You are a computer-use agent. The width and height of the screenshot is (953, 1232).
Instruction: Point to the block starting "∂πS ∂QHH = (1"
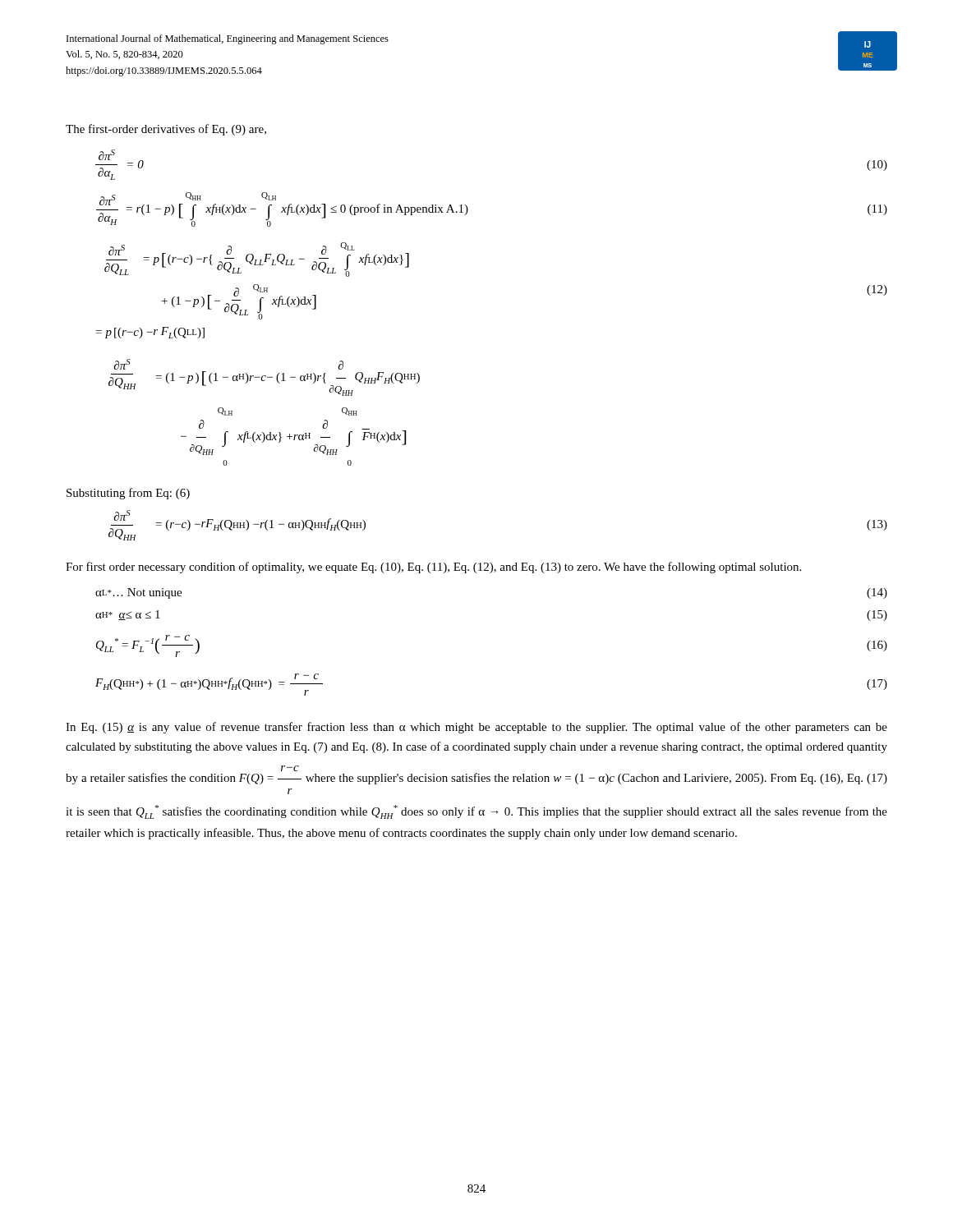point(125,364)
